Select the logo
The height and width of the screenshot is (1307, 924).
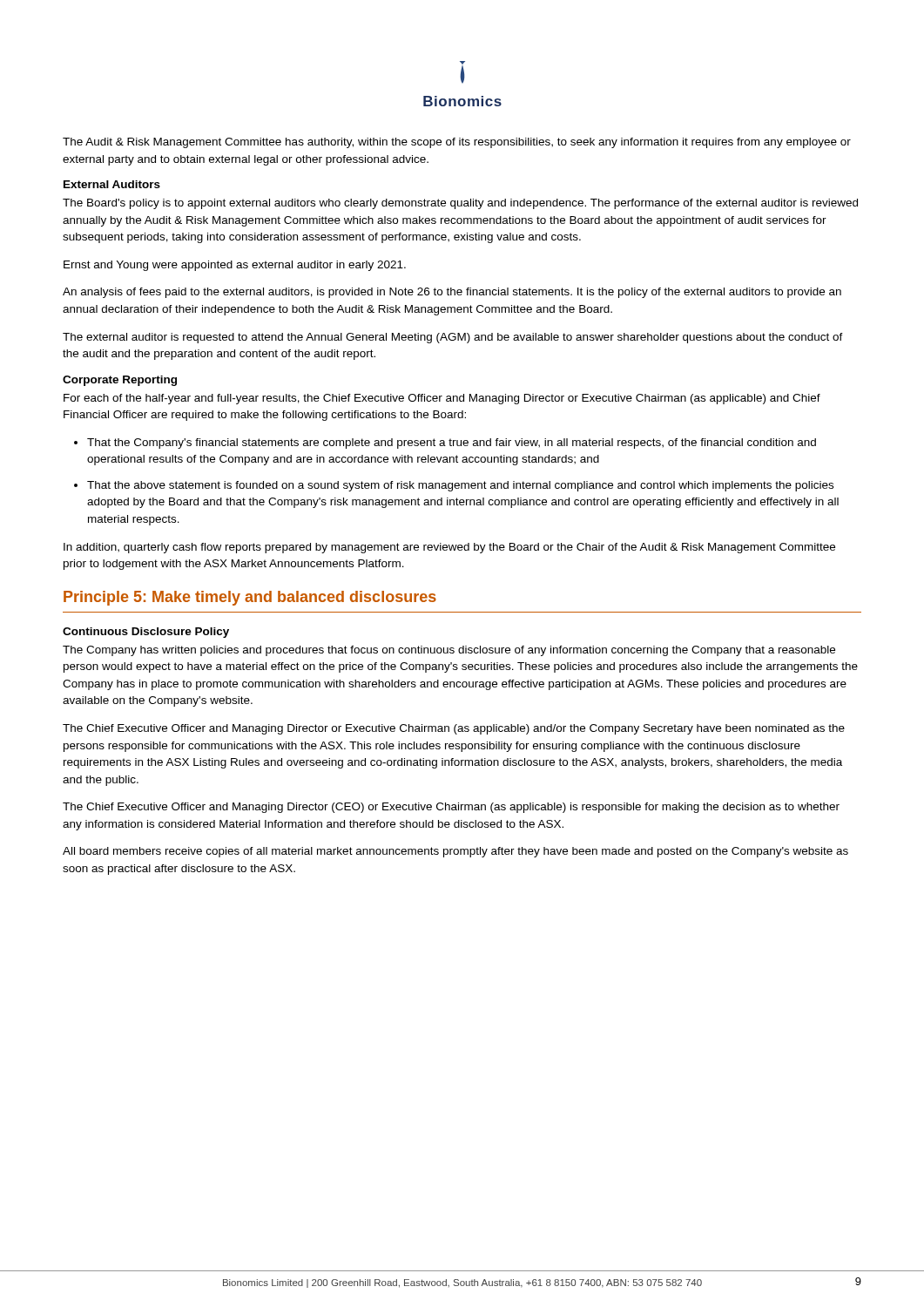point(462,88)
